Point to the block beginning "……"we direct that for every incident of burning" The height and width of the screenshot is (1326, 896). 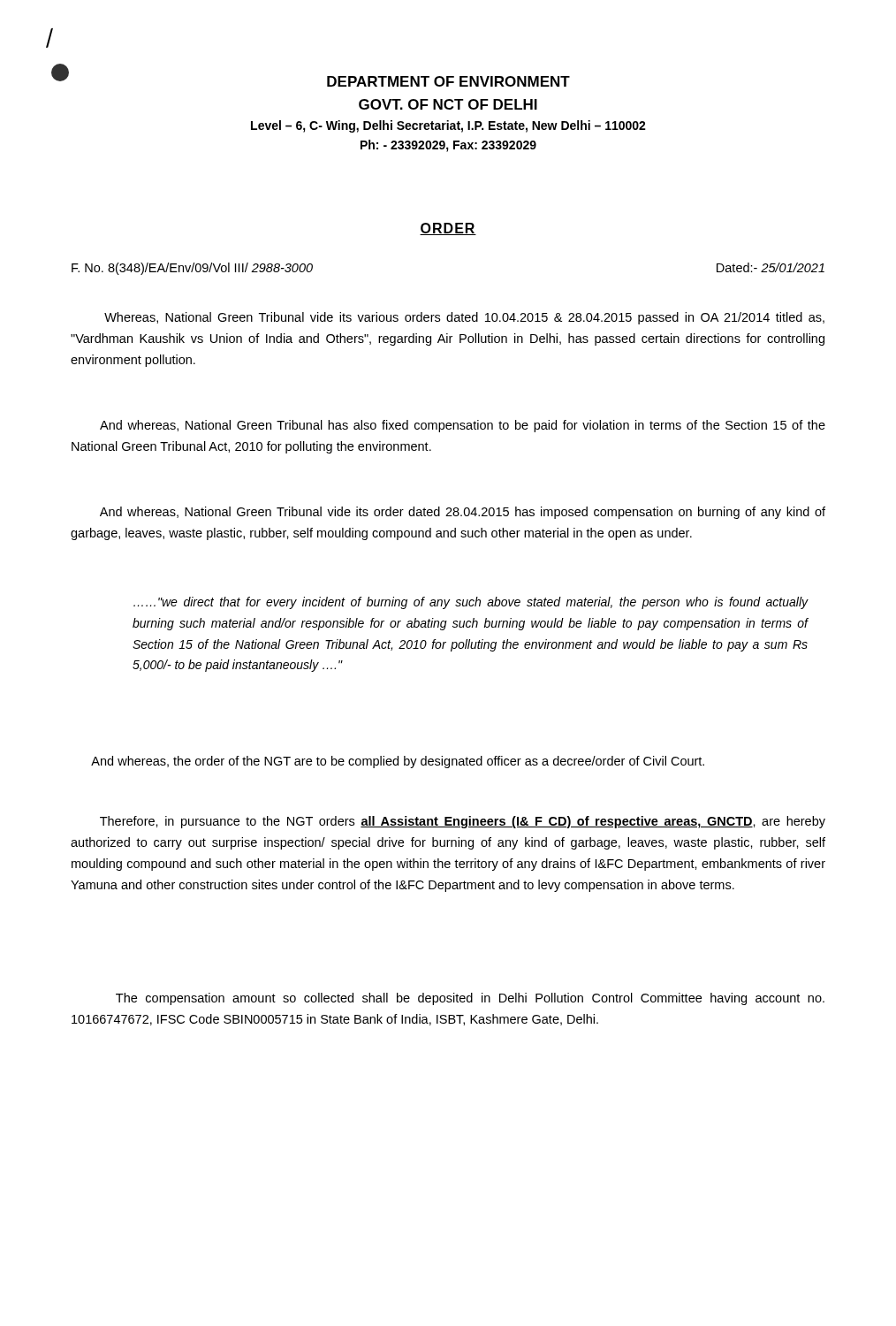[470, 634]
